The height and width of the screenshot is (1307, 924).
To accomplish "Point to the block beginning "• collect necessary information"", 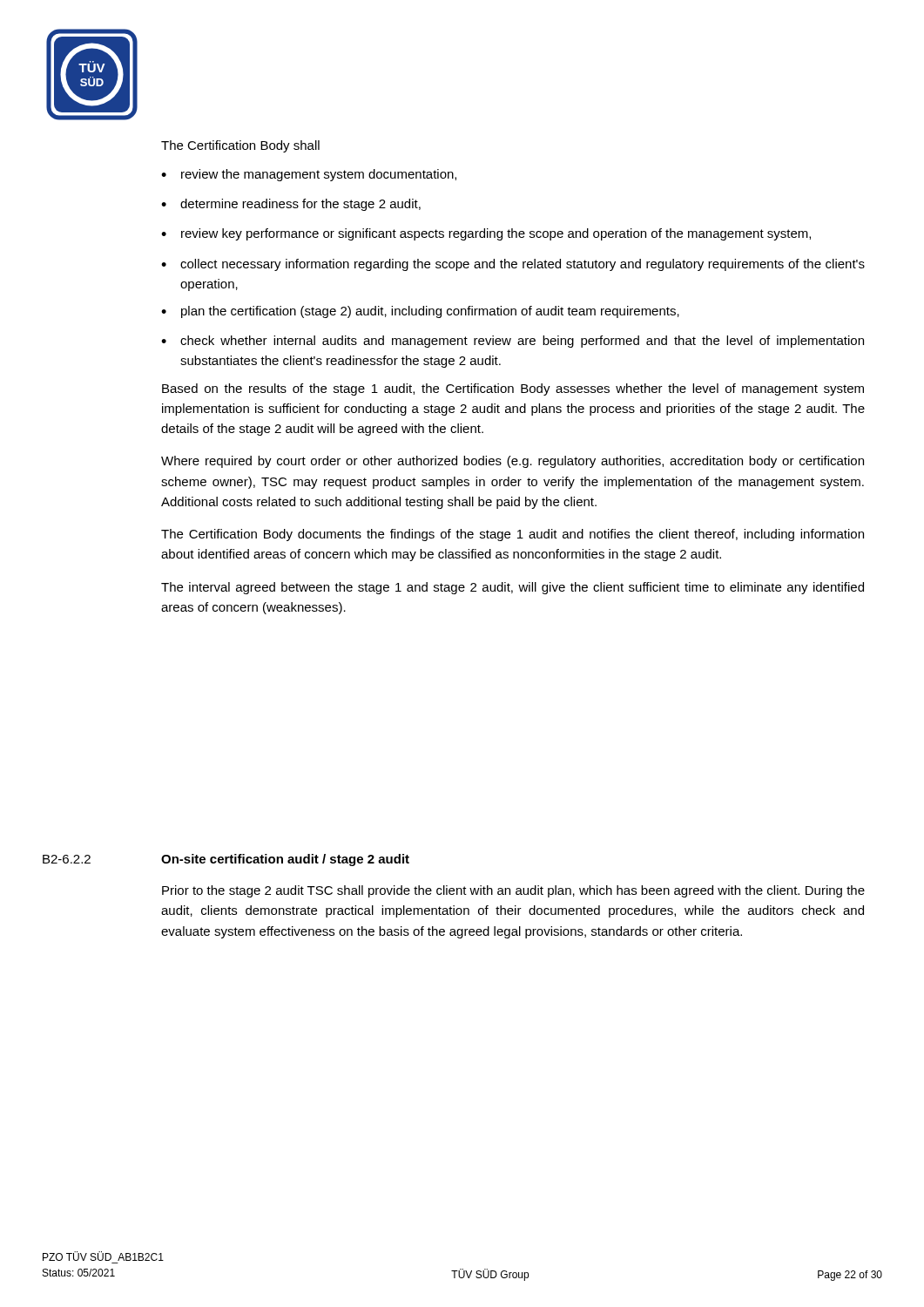I will pyautogui.click(x=513, y=273).
